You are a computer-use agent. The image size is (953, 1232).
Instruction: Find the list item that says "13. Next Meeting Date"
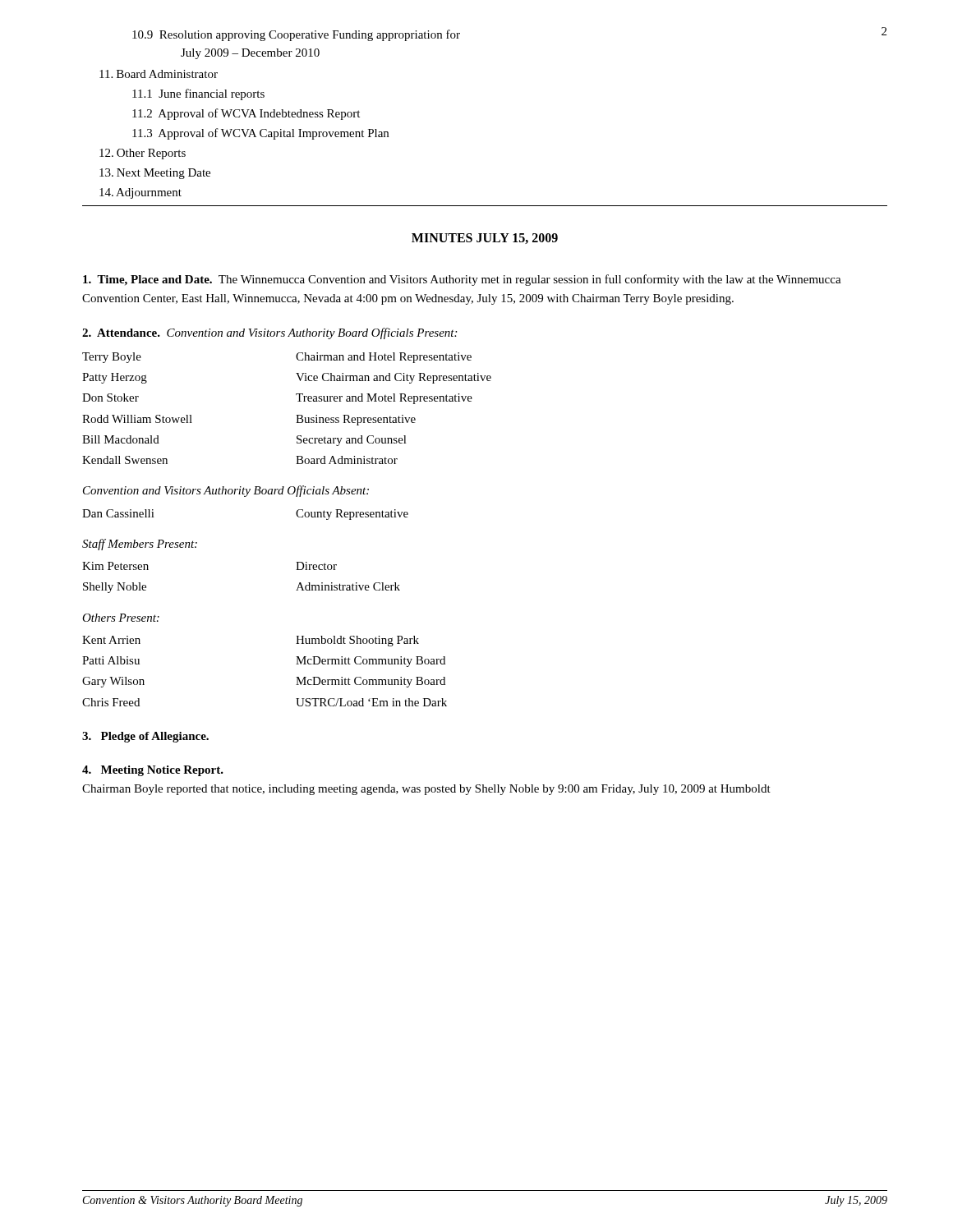tap(155, 172)
